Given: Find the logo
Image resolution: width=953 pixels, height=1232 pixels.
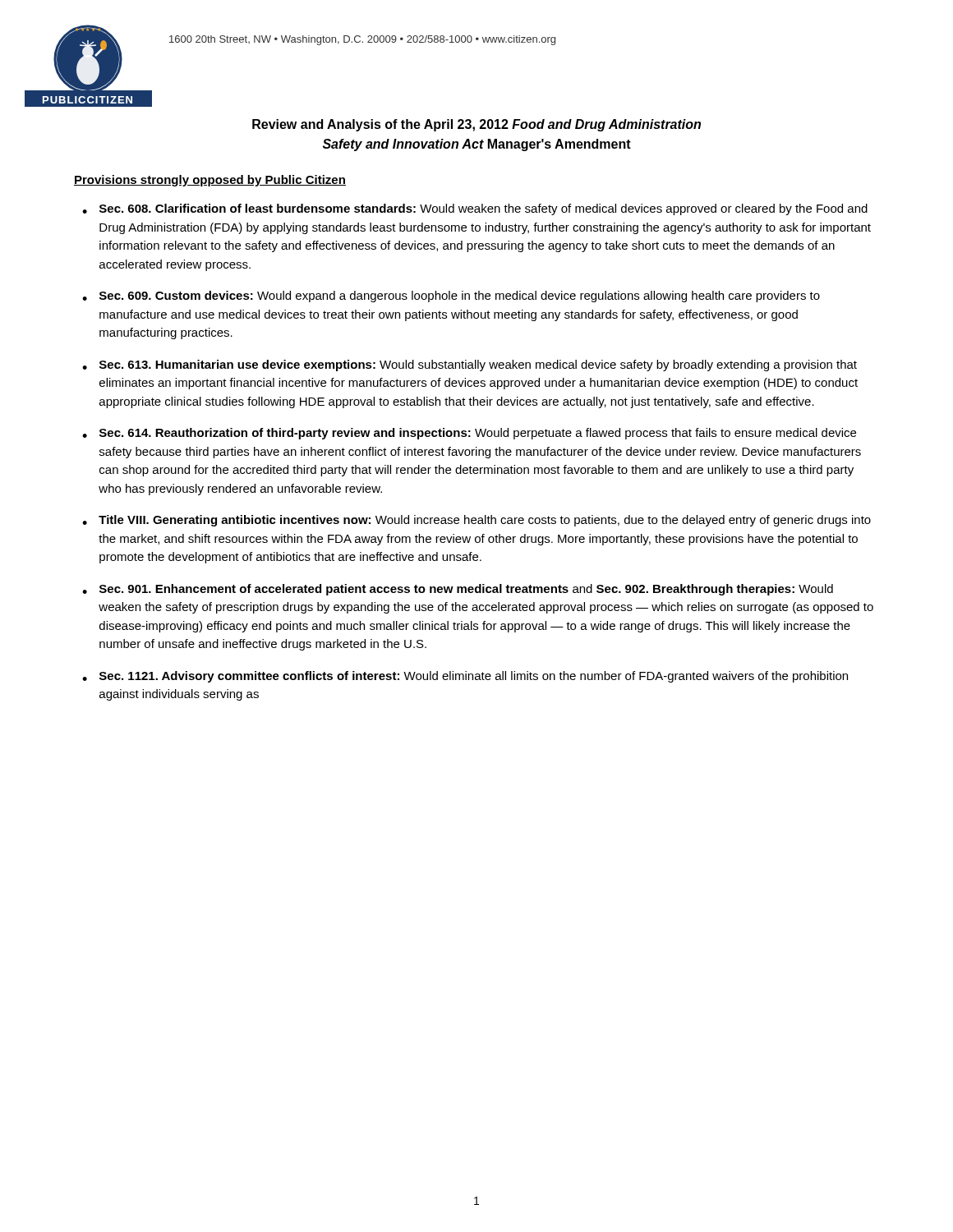Looking at the screenshot, I should click(88, 67).
